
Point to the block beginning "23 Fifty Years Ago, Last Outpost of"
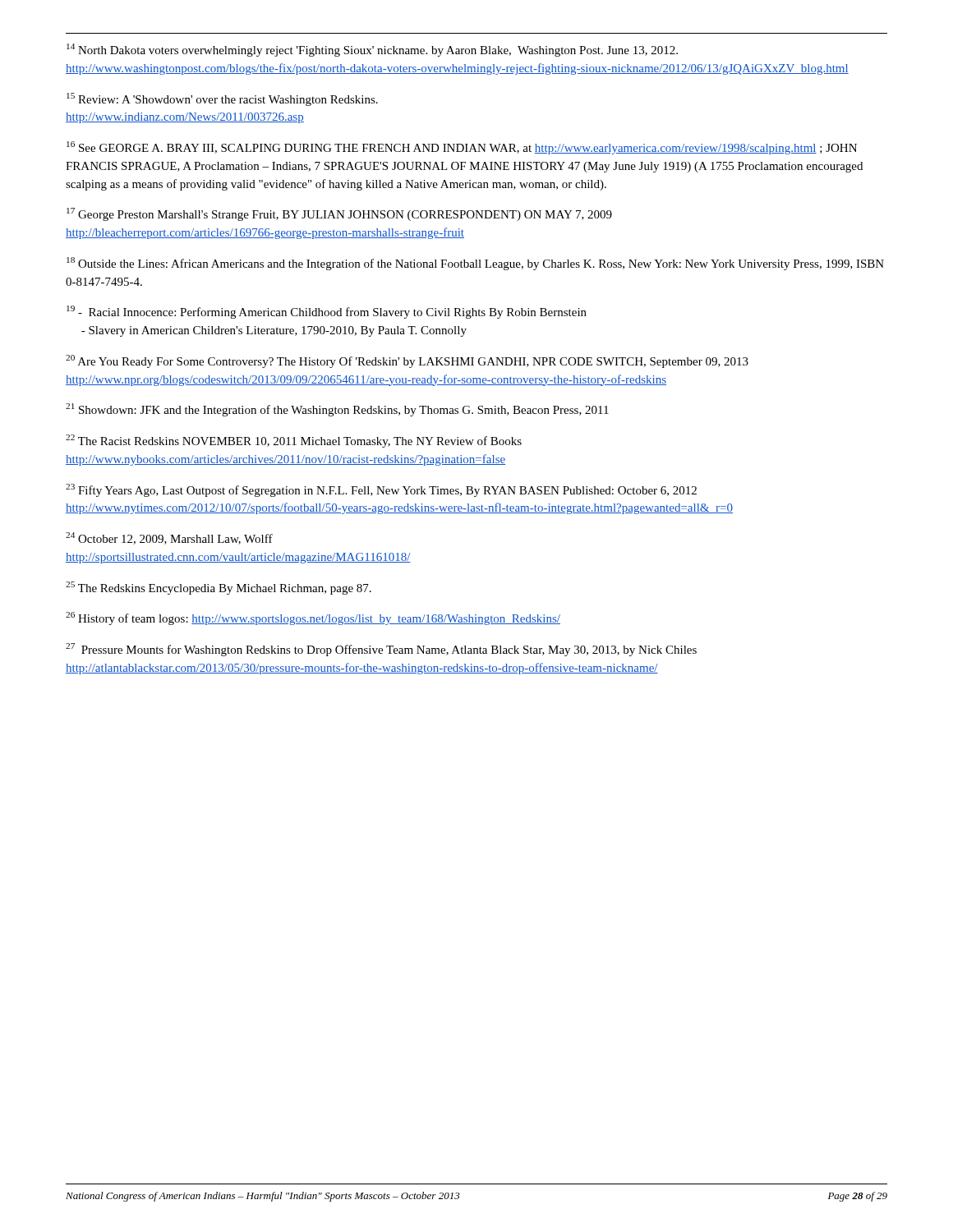pyautogui.click(x=399, y=498)
